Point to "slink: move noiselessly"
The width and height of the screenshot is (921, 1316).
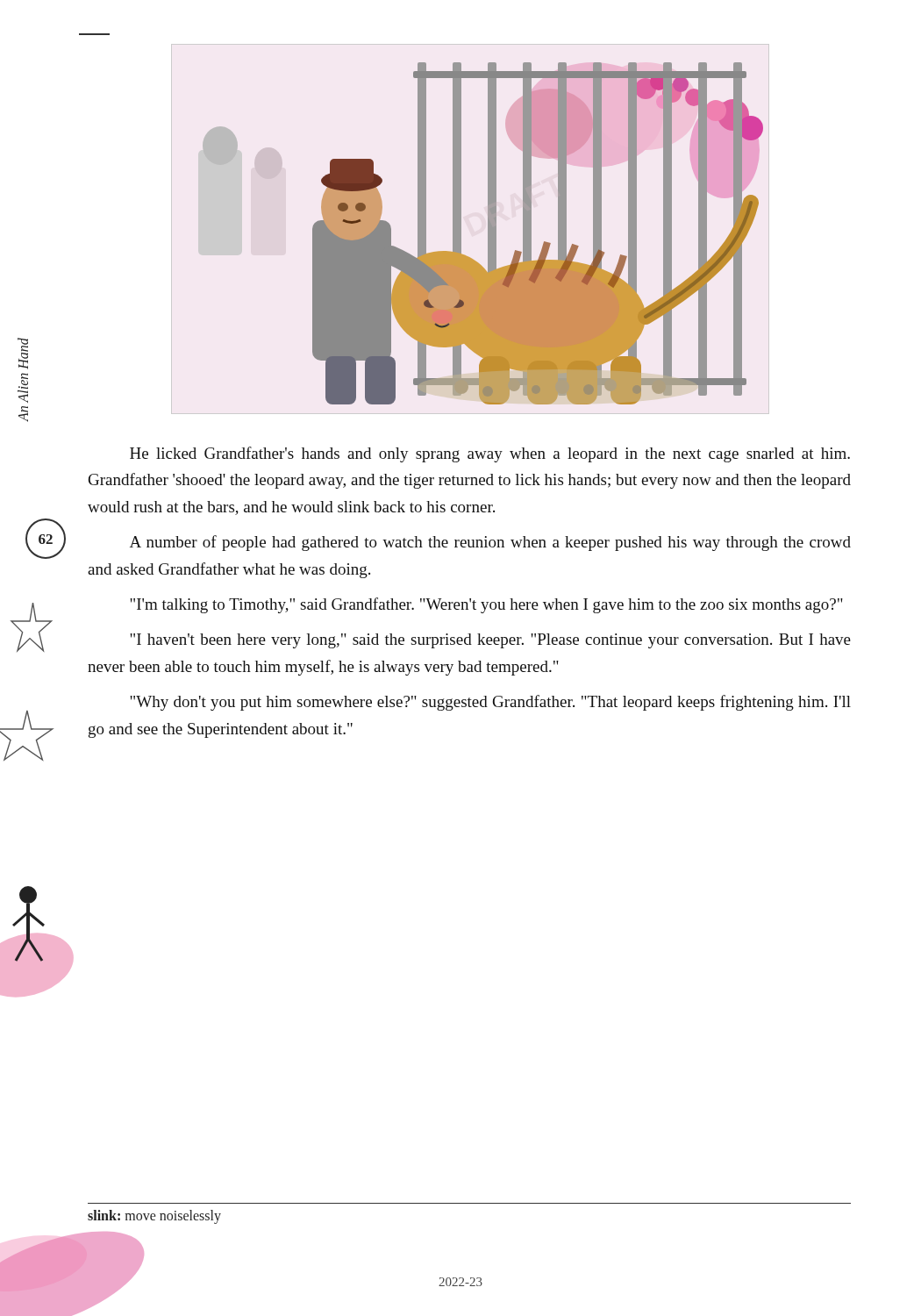pos(154,1216)
